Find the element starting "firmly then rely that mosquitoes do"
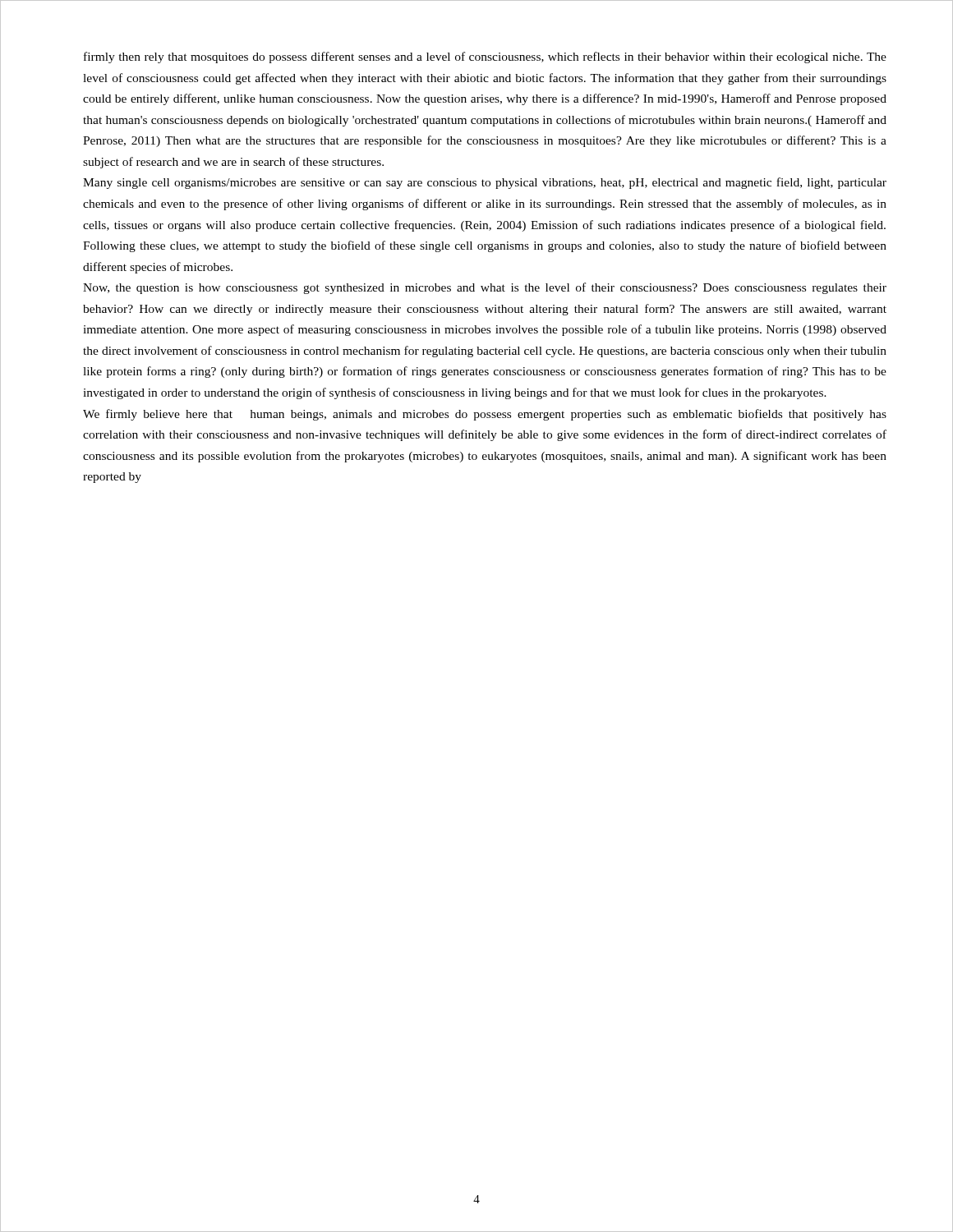This screenshot has height=1232, width=953. (485, 57)
